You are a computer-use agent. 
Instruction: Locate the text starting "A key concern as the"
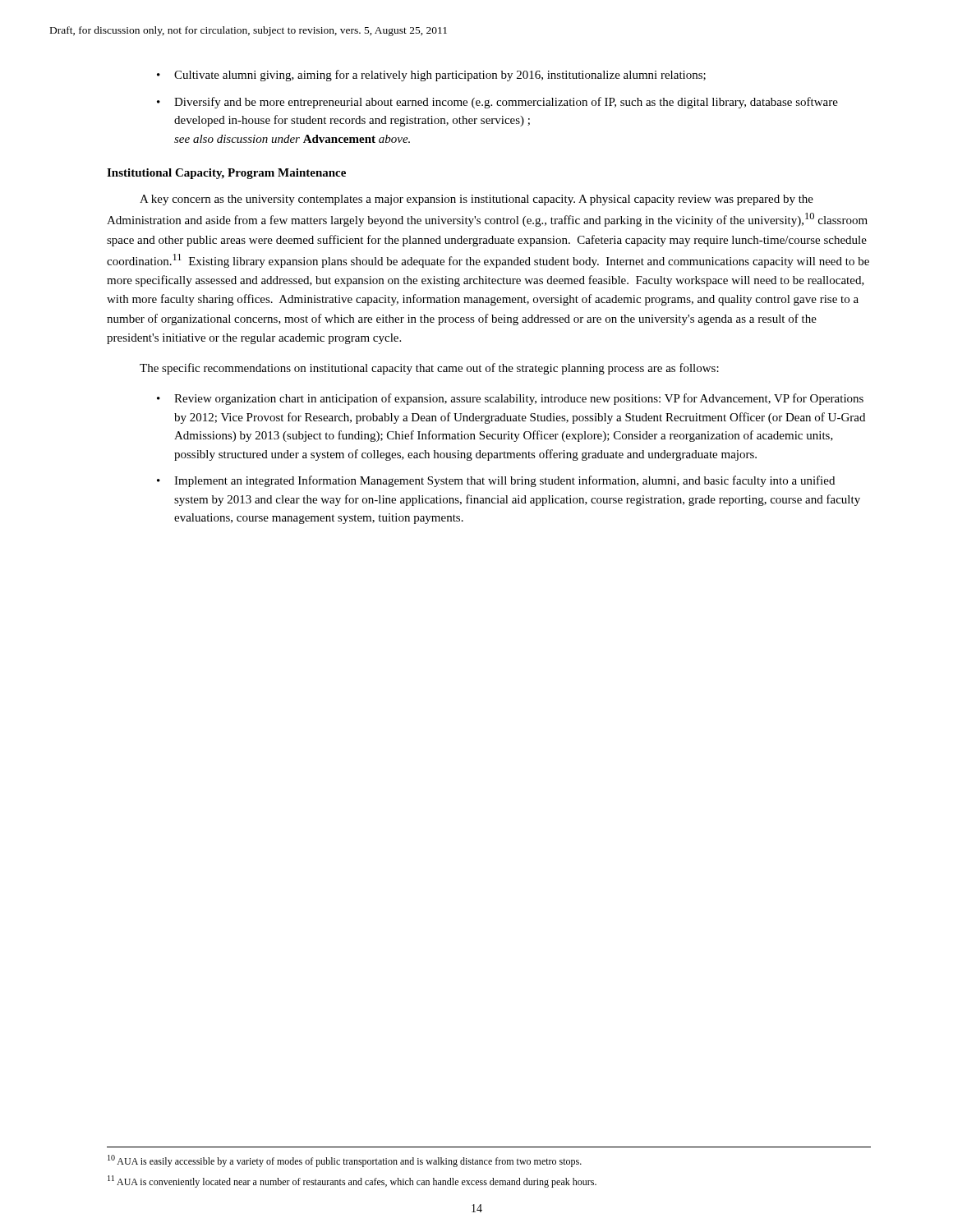(488, 268)
